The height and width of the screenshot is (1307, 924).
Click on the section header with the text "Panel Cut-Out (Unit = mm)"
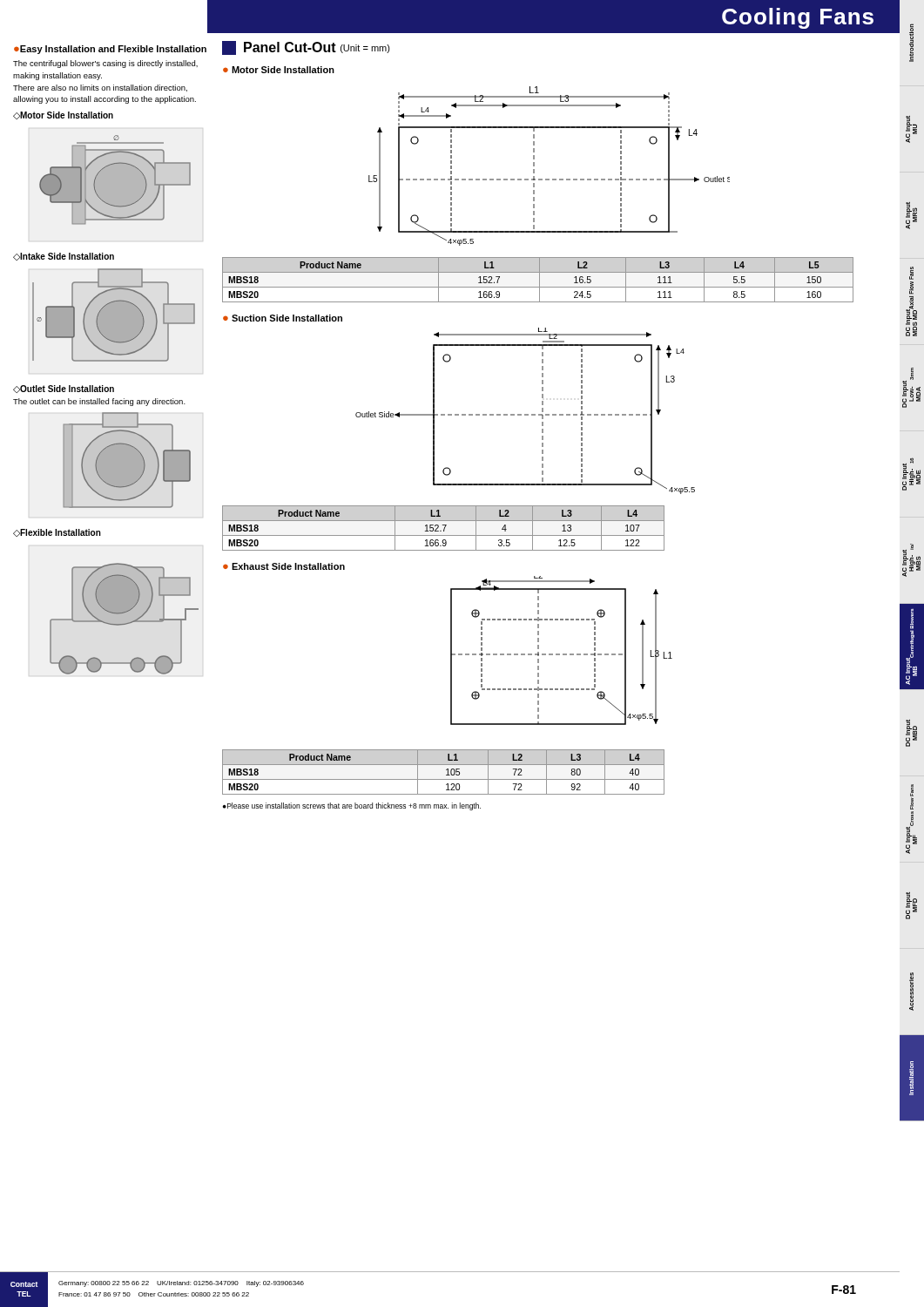click(x=306, y=48)
